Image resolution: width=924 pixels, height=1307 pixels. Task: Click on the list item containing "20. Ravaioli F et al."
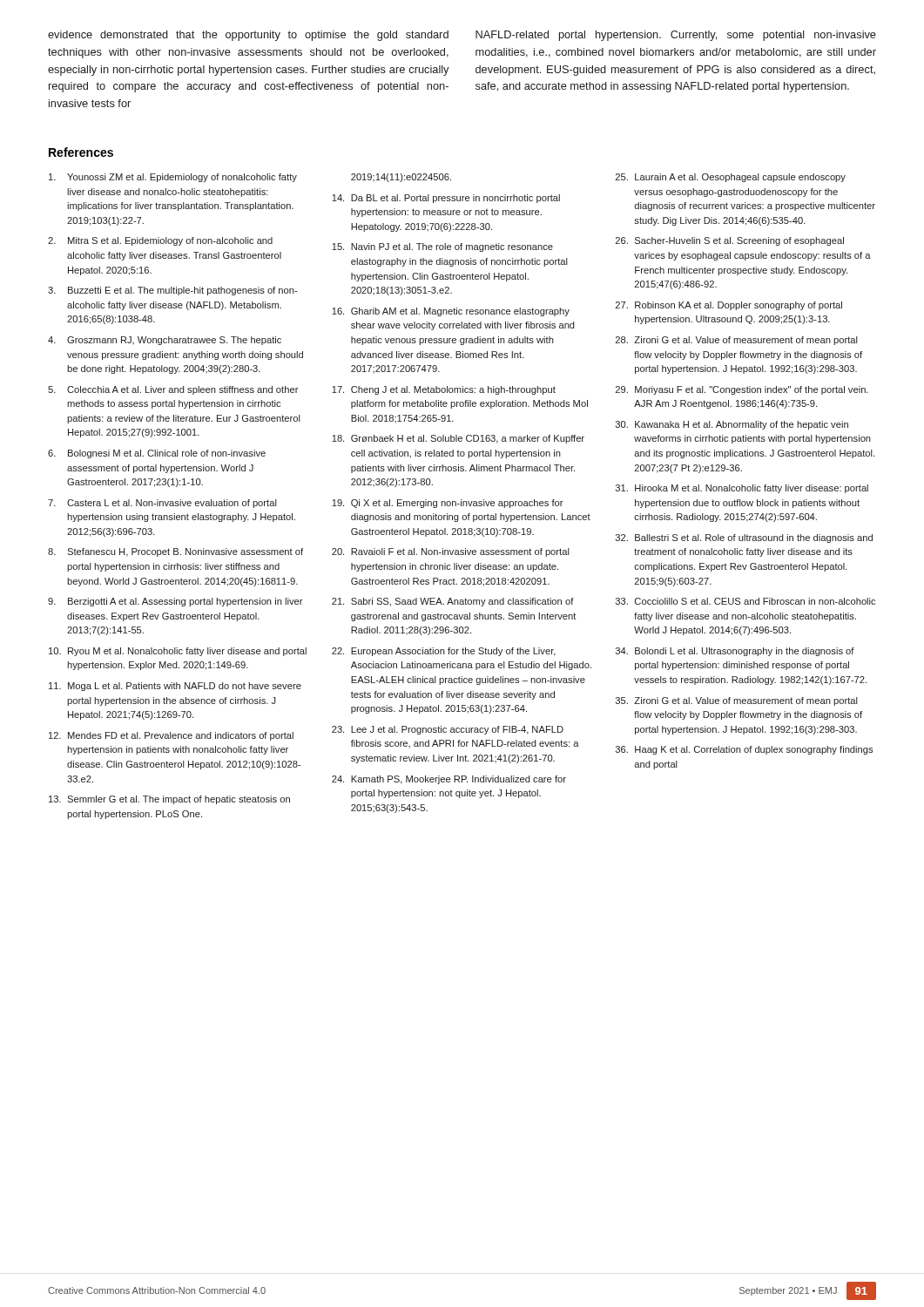pyautogui.click(x=462, y=567)
